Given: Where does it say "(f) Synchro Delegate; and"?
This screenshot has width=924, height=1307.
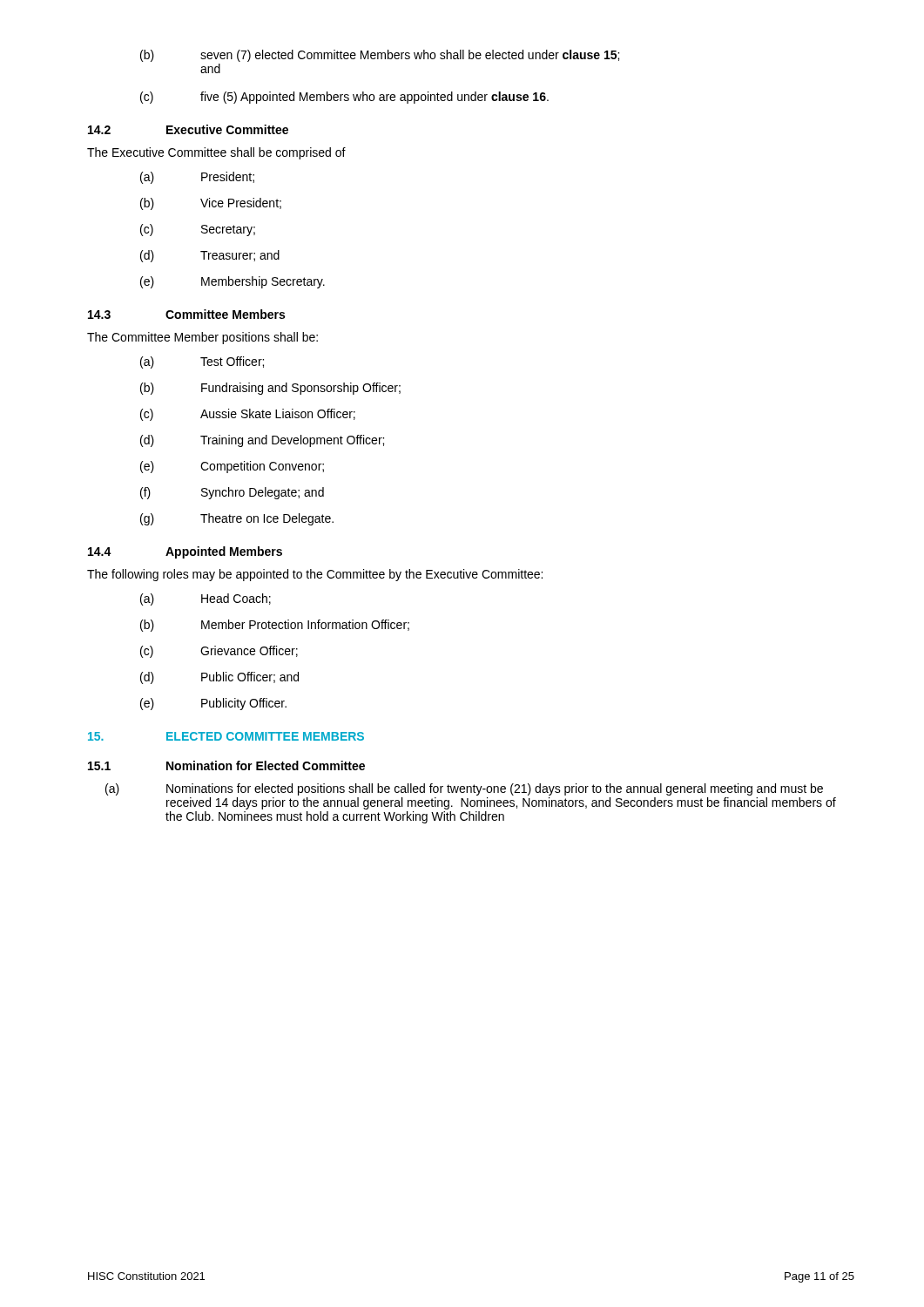Looking at the screenshot, I should click(x=232, y=493).
